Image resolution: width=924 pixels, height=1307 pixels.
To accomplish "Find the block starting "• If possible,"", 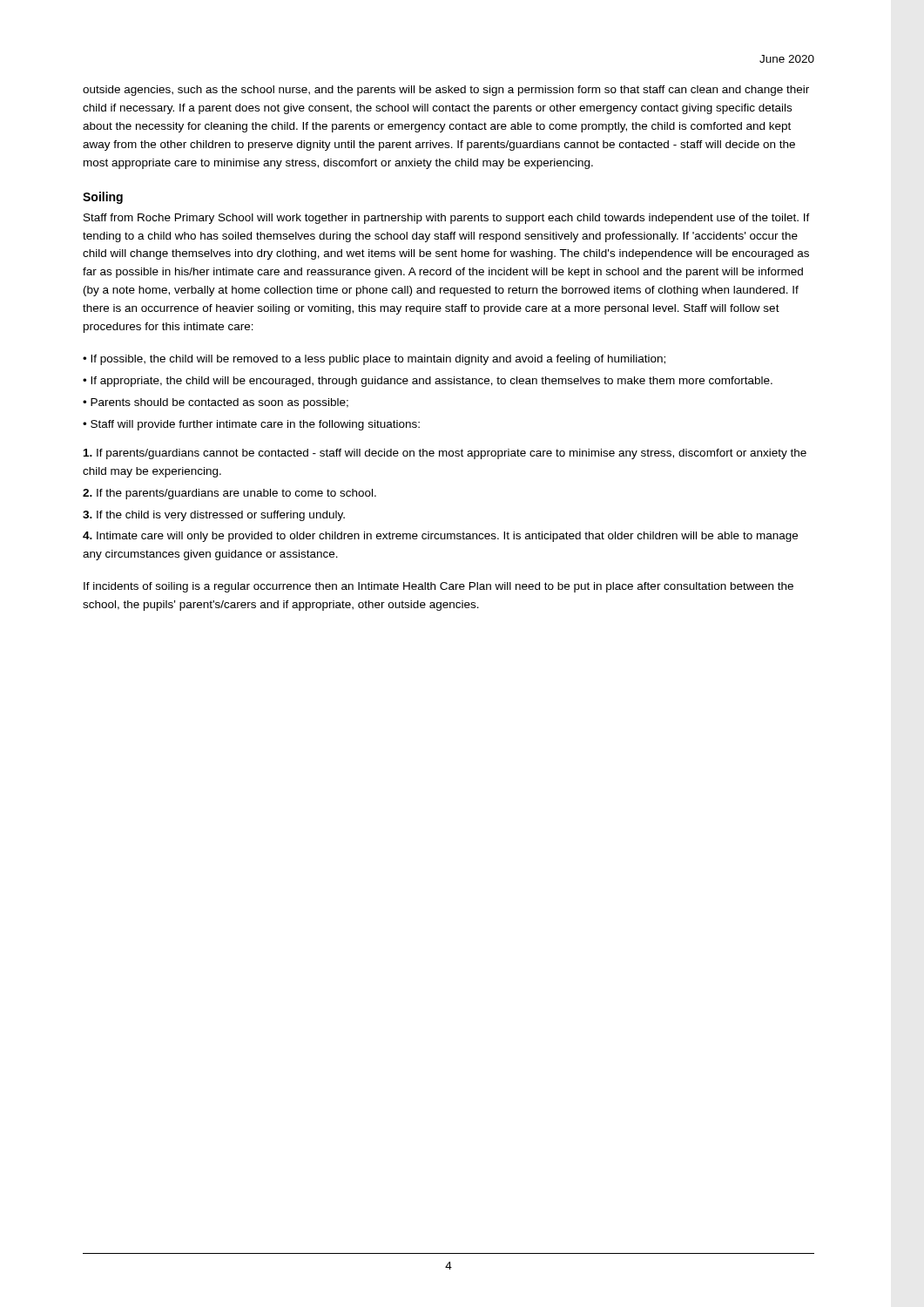I will (375, 359).
